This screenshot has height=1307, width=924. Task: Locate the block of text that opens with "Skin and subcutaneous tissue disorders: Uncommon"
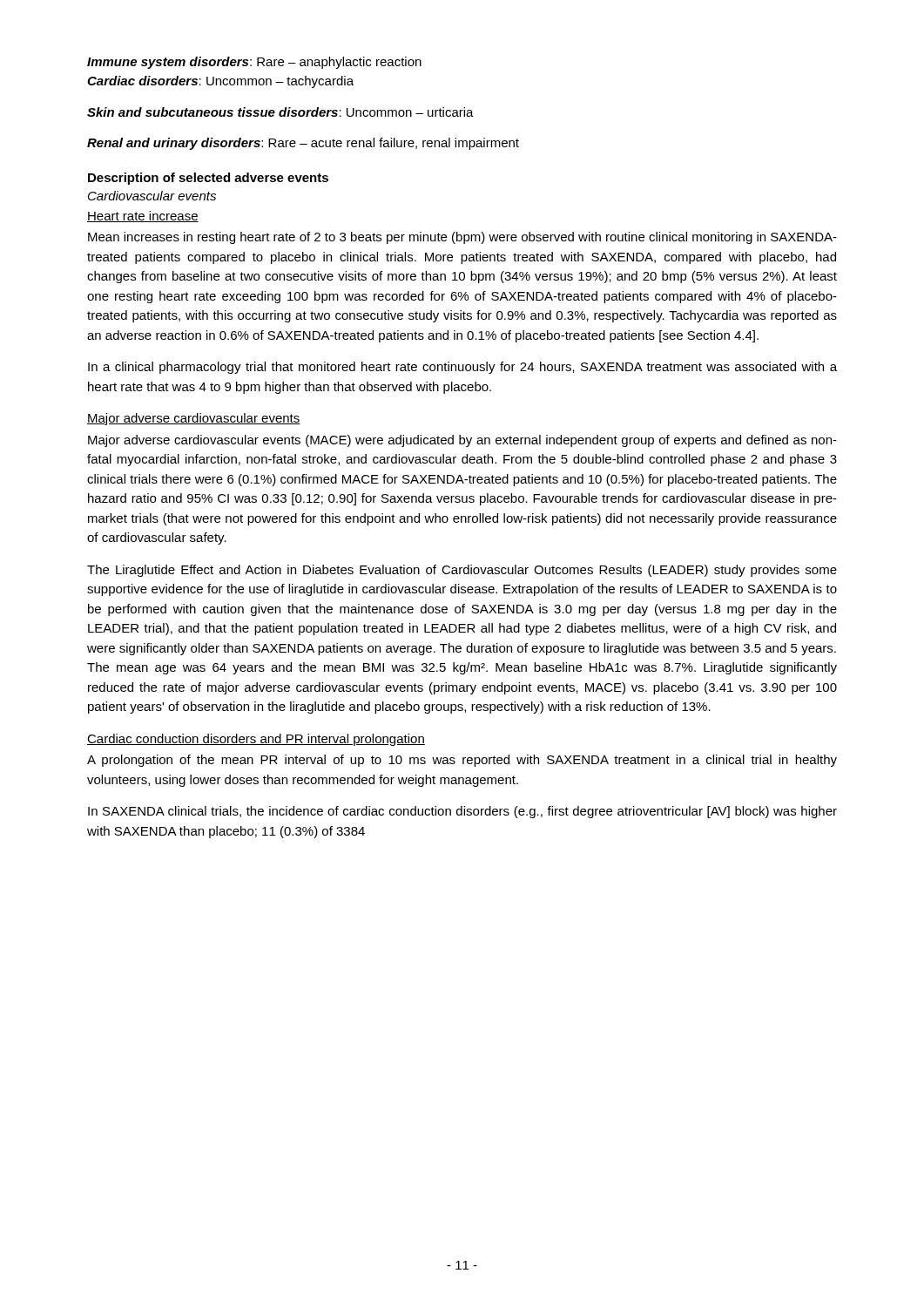(462, 112)
